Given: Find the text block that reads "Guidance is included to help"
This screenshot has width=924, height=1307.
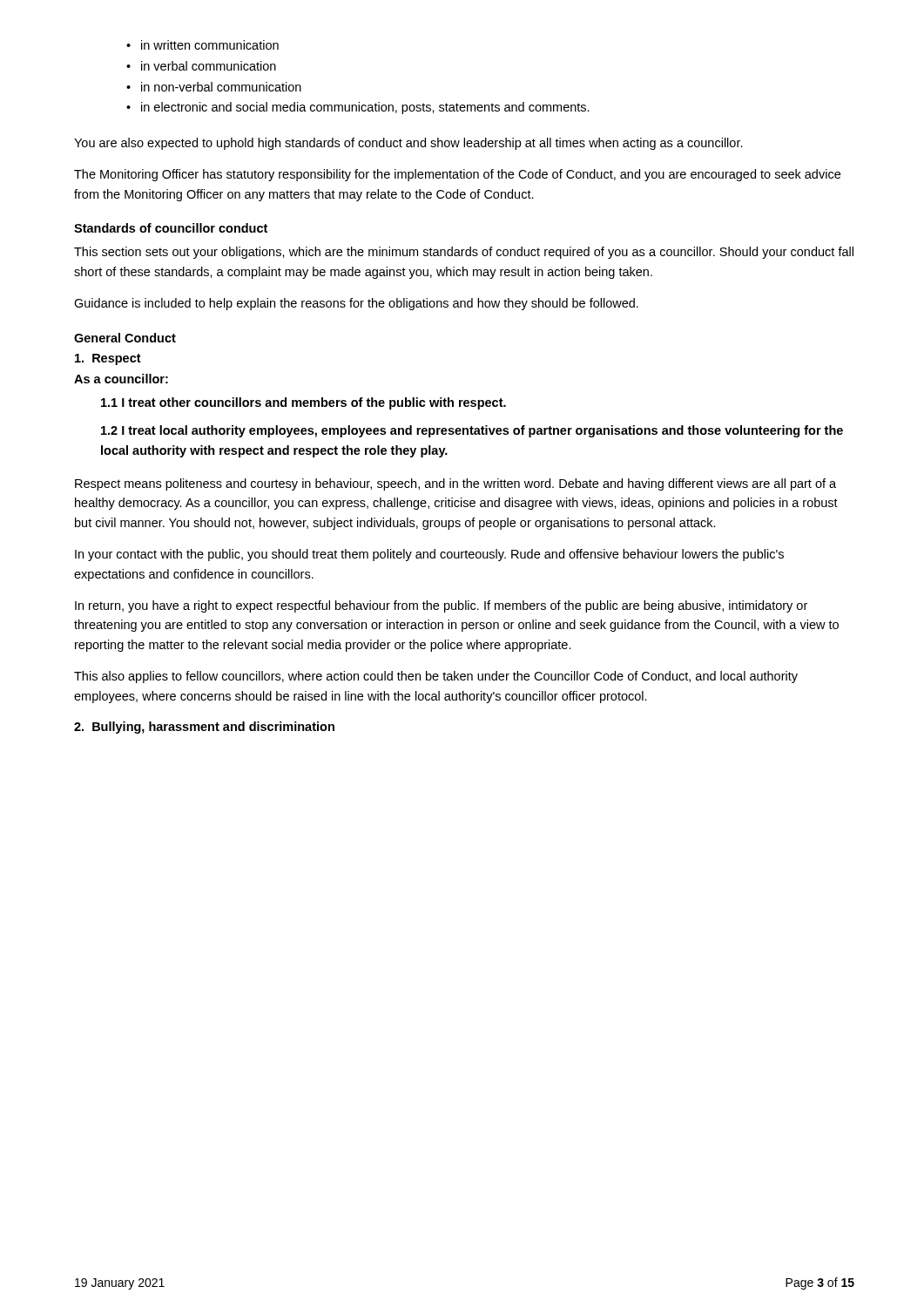Looking at the screenshot, I should tap(357, 303).
